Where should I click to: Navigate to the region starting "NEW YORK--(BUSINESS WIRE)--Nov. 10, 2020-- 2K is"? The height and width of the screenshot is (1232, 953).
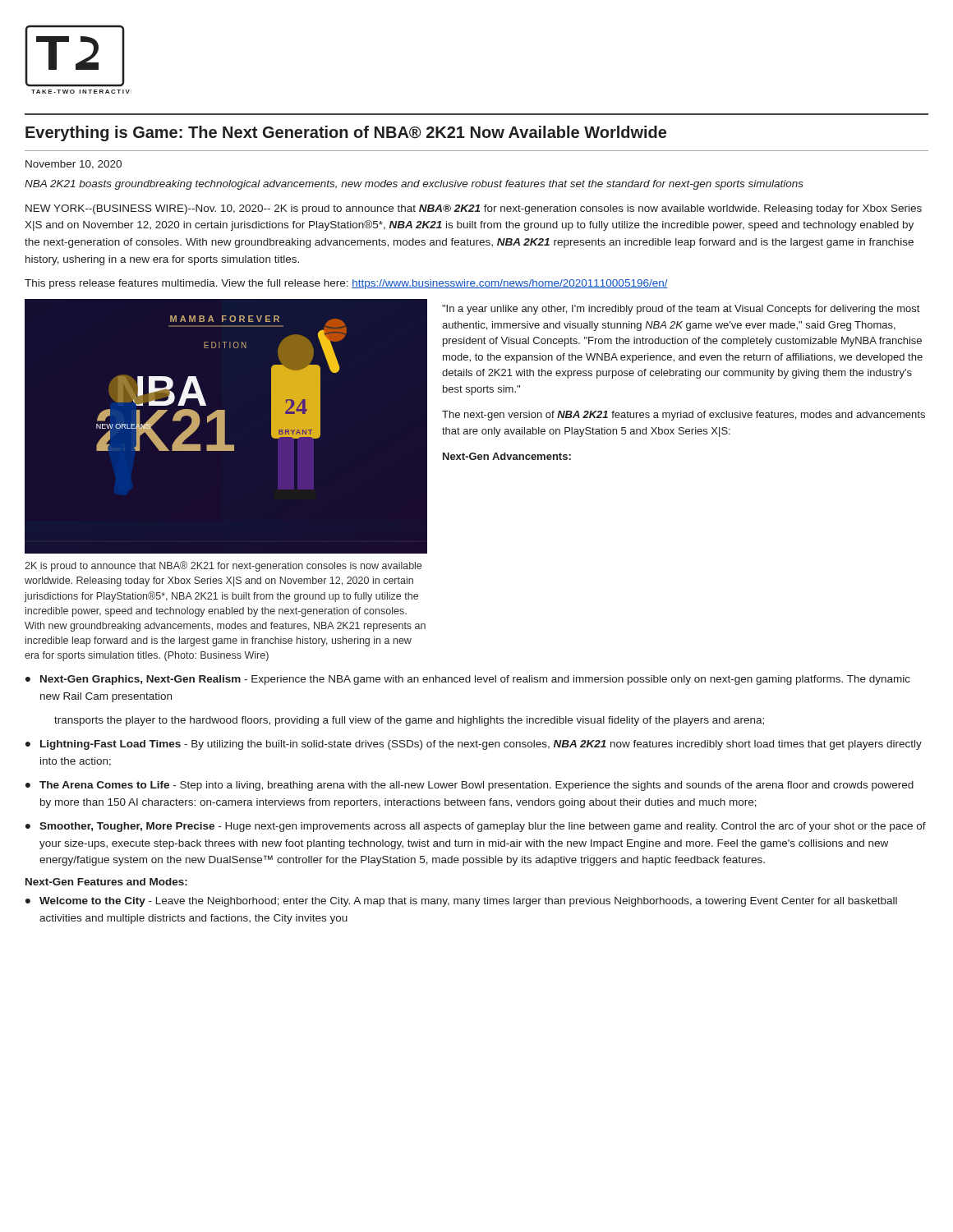coord(473,234)
